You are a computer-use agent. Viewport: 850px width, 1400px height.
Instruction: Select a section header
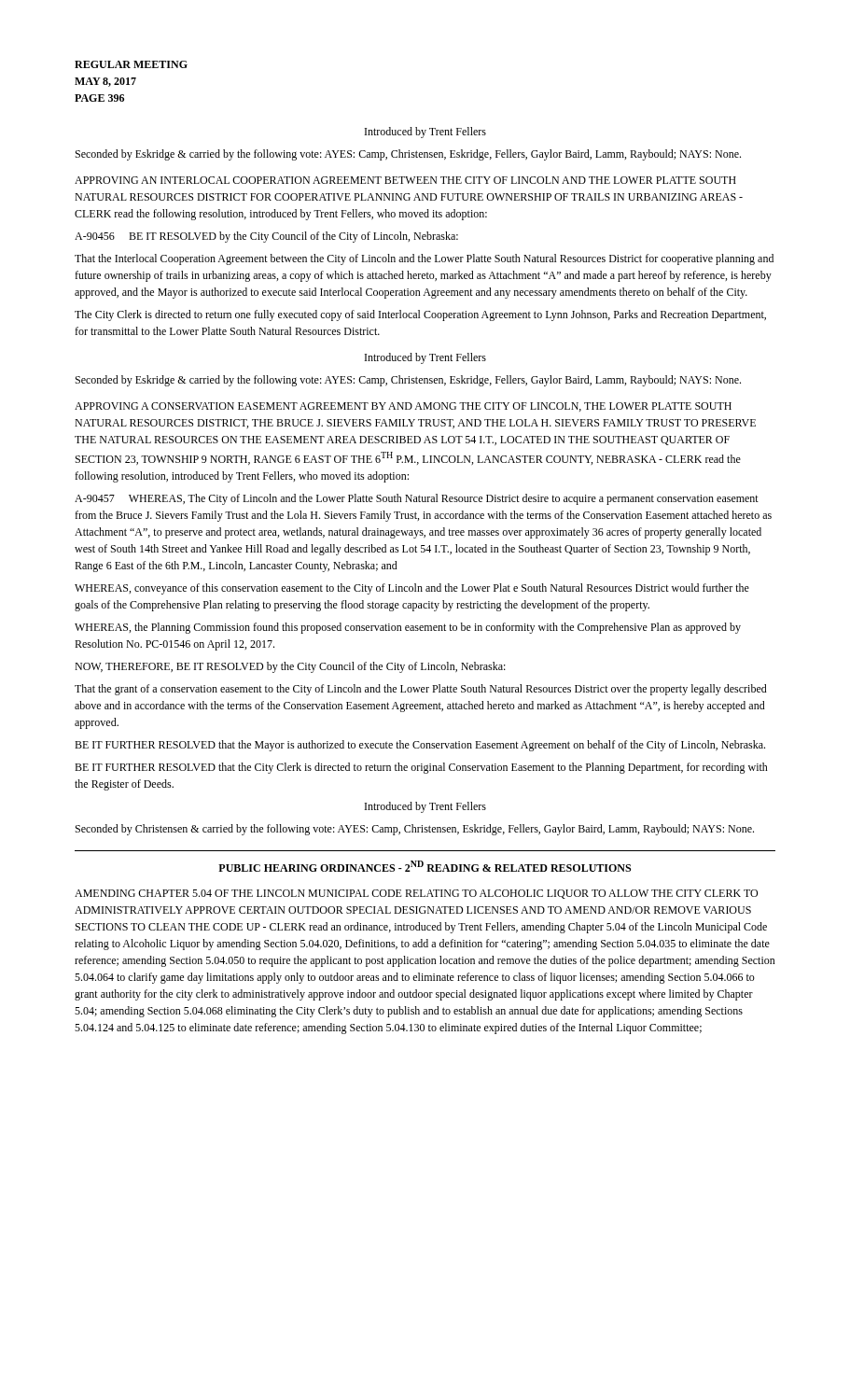425,867
